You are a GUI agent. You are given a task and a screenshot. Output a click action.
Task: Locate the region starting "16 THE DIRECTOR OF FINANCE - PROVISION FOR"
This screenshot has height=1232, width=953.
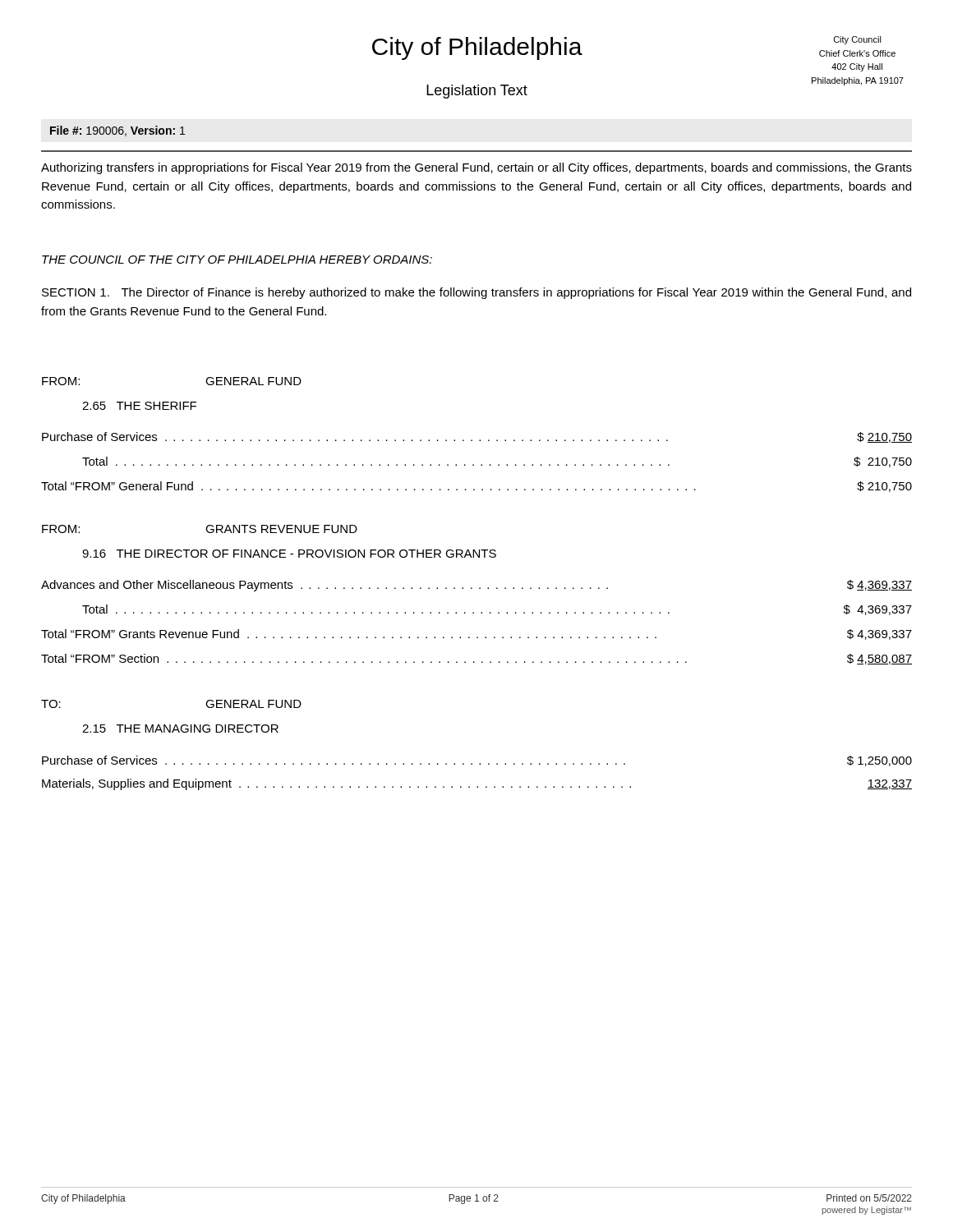pos(289,553)
